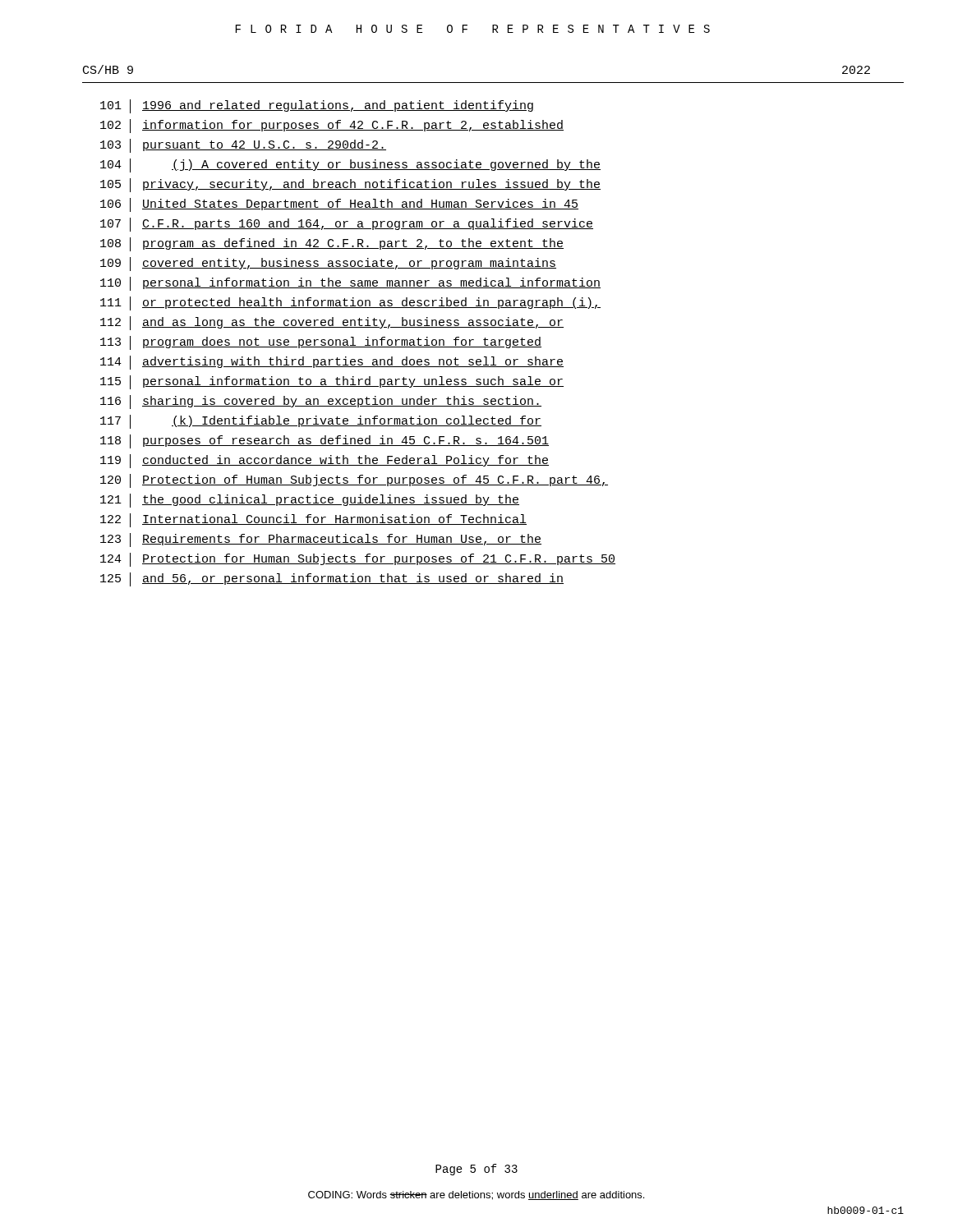Navigate to the text starting "110 personal information in the same manner as"
953x1232 pixels.
[341, 284]
